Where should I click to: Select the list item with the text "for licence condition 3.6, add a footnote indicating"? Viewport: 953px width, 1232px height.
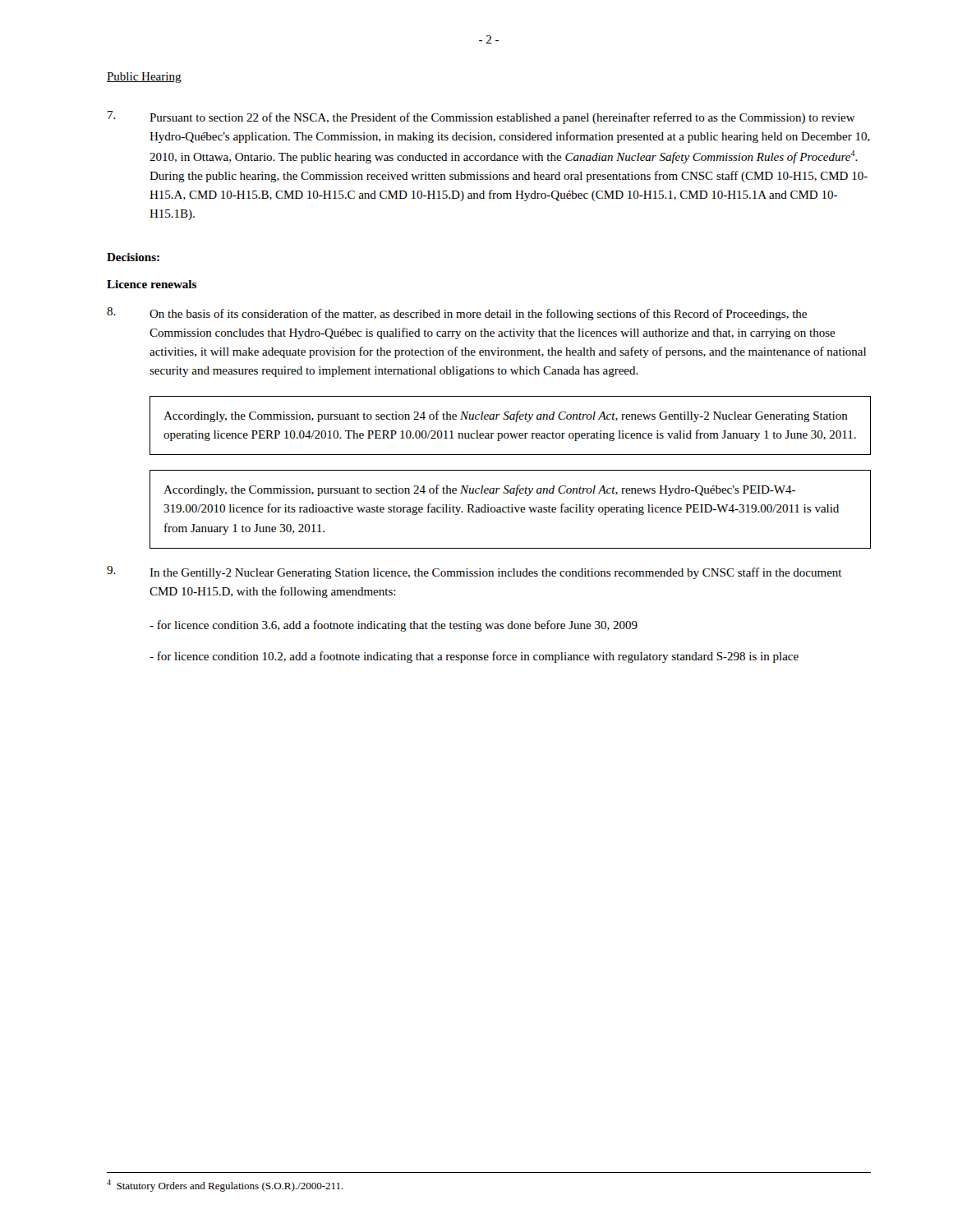394,625
